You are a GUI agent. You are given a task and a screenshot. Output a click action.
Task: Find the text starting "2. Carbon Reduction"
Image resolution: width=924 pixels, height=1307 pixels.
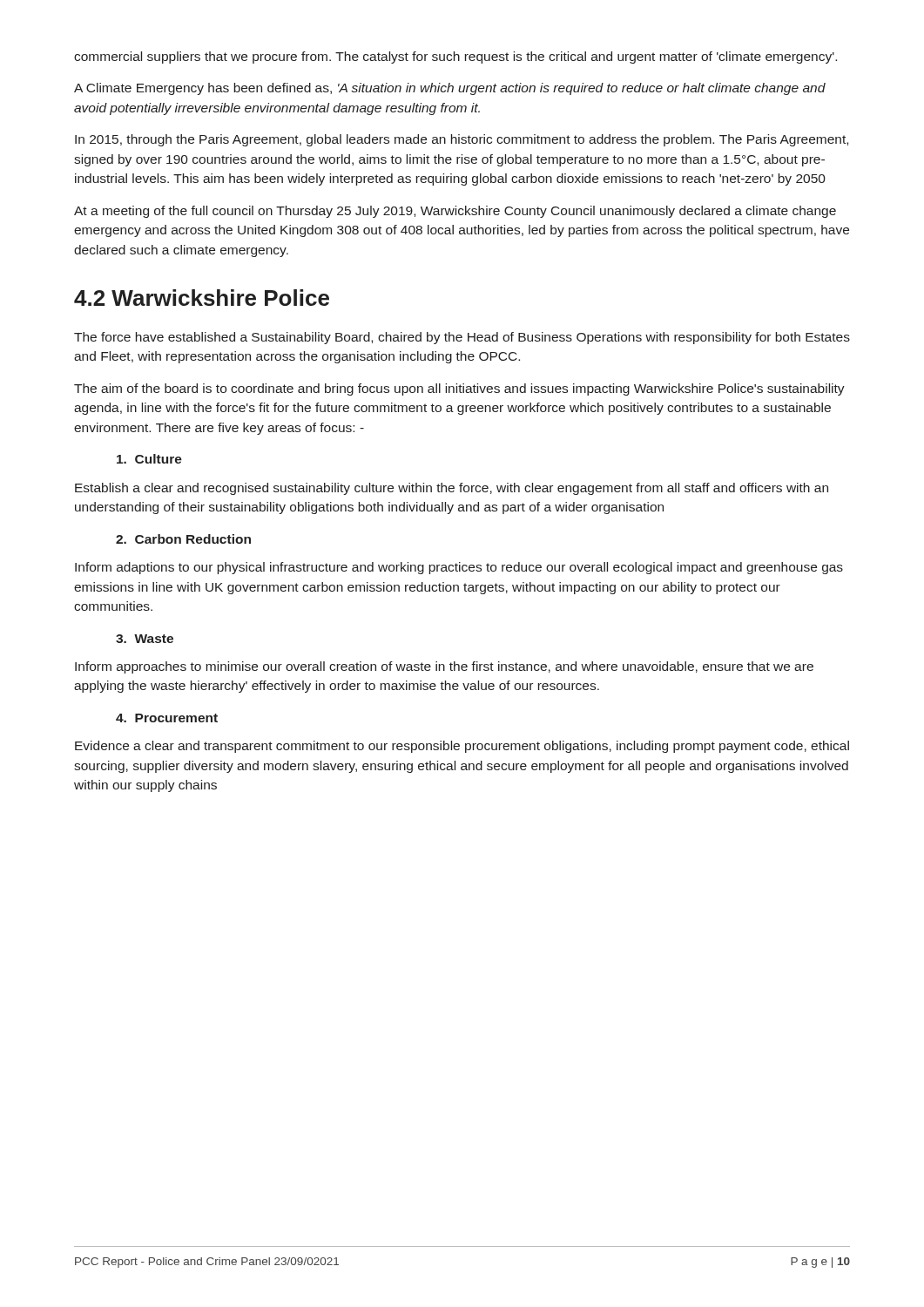click(x=462, y=573)
